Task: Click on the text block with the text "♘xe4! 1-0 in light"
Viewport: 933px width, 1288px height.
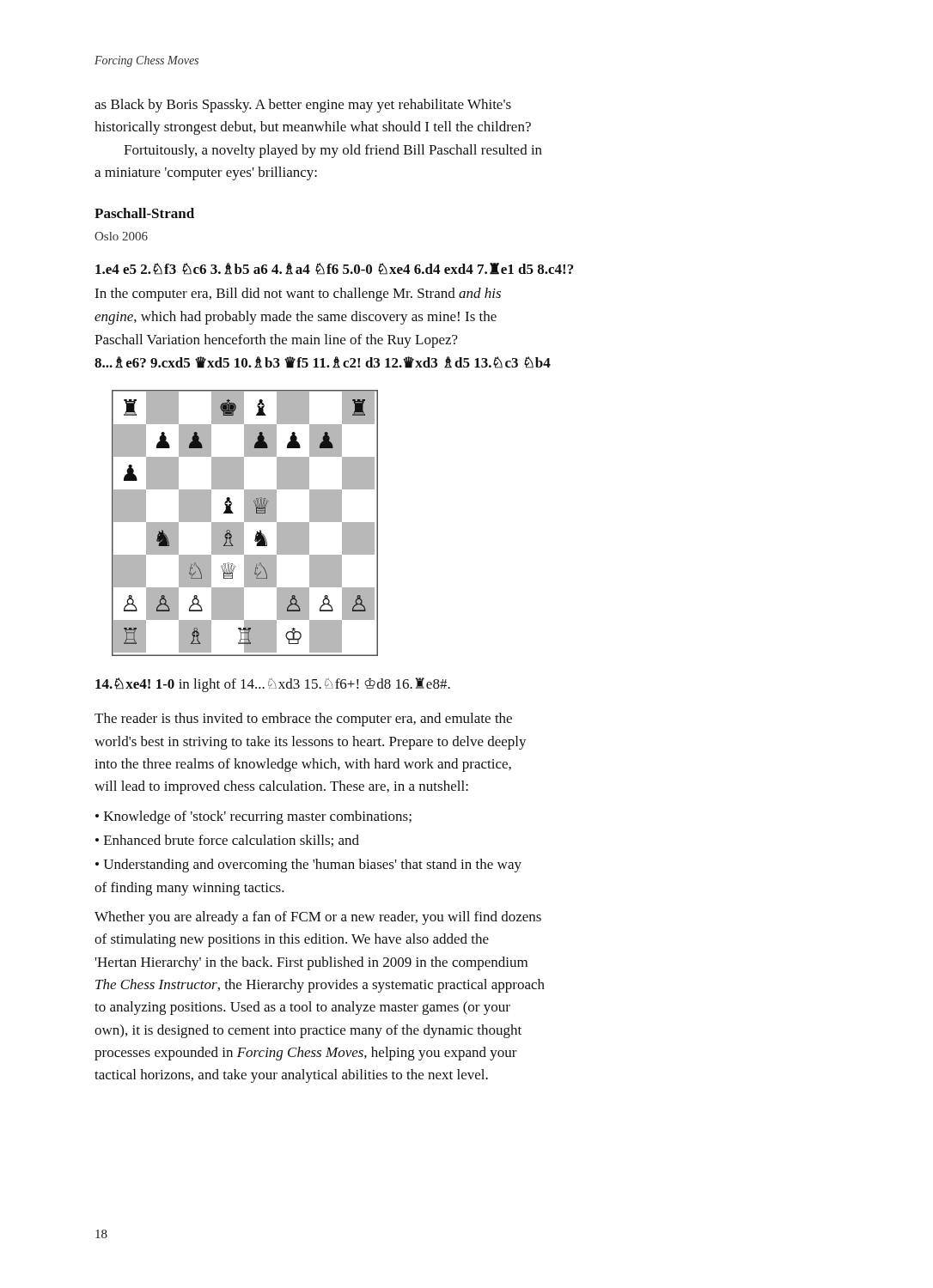Action: coord(273,684)
